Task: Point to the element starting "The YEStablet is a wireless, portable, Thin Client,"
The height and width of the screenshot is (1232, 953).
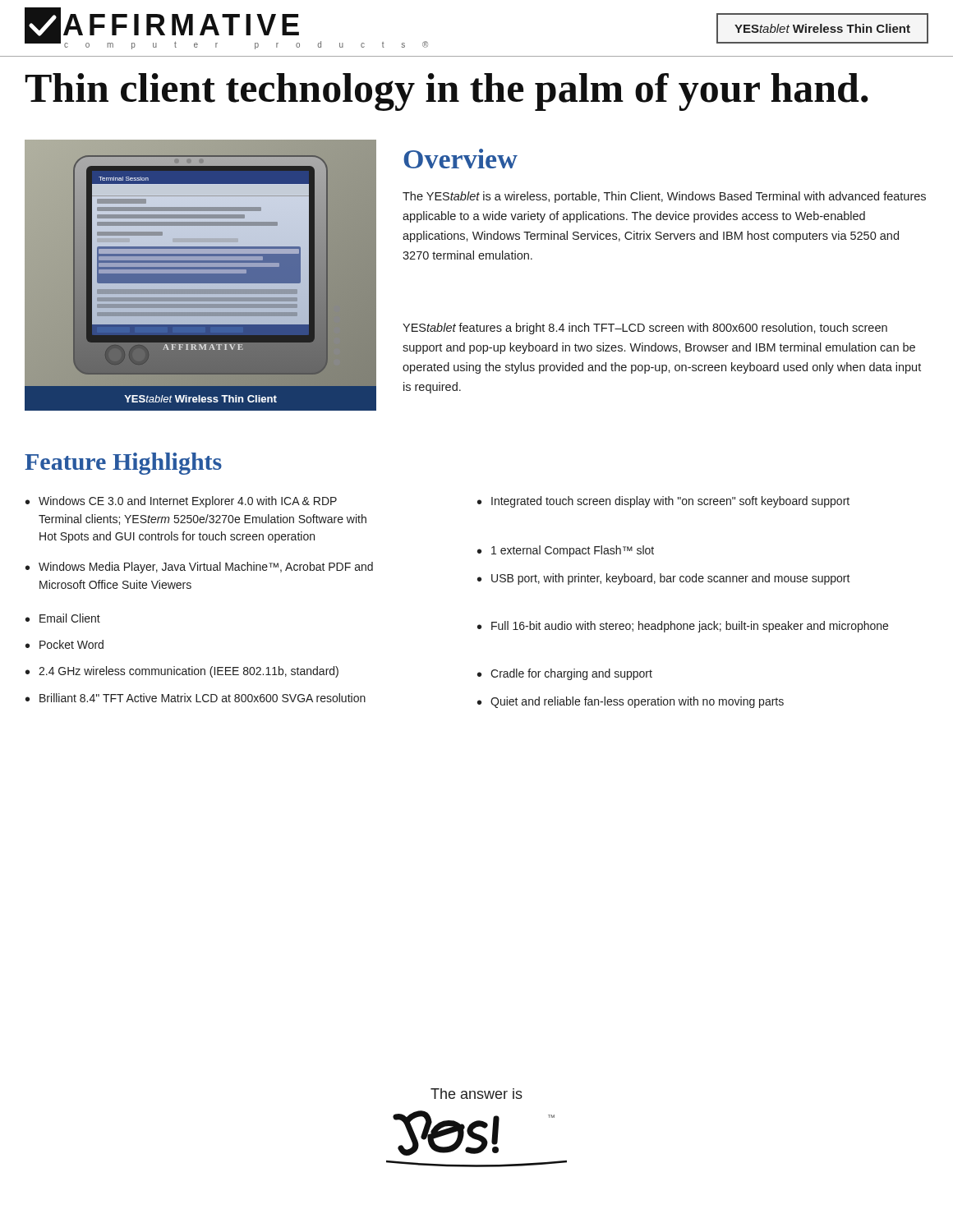Action: point(664,226)
